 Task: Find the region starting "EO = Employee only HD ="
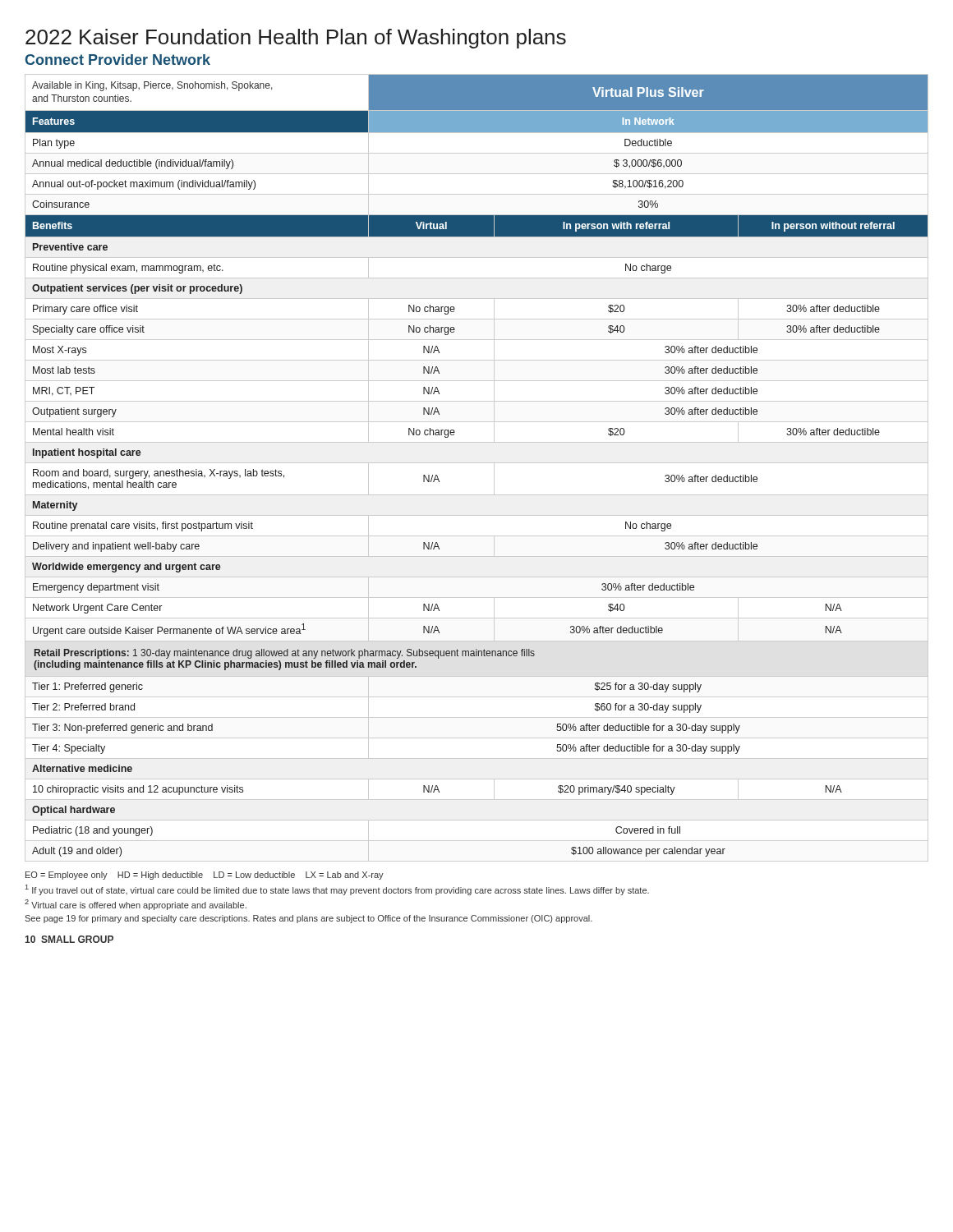[x=204, y=875]
